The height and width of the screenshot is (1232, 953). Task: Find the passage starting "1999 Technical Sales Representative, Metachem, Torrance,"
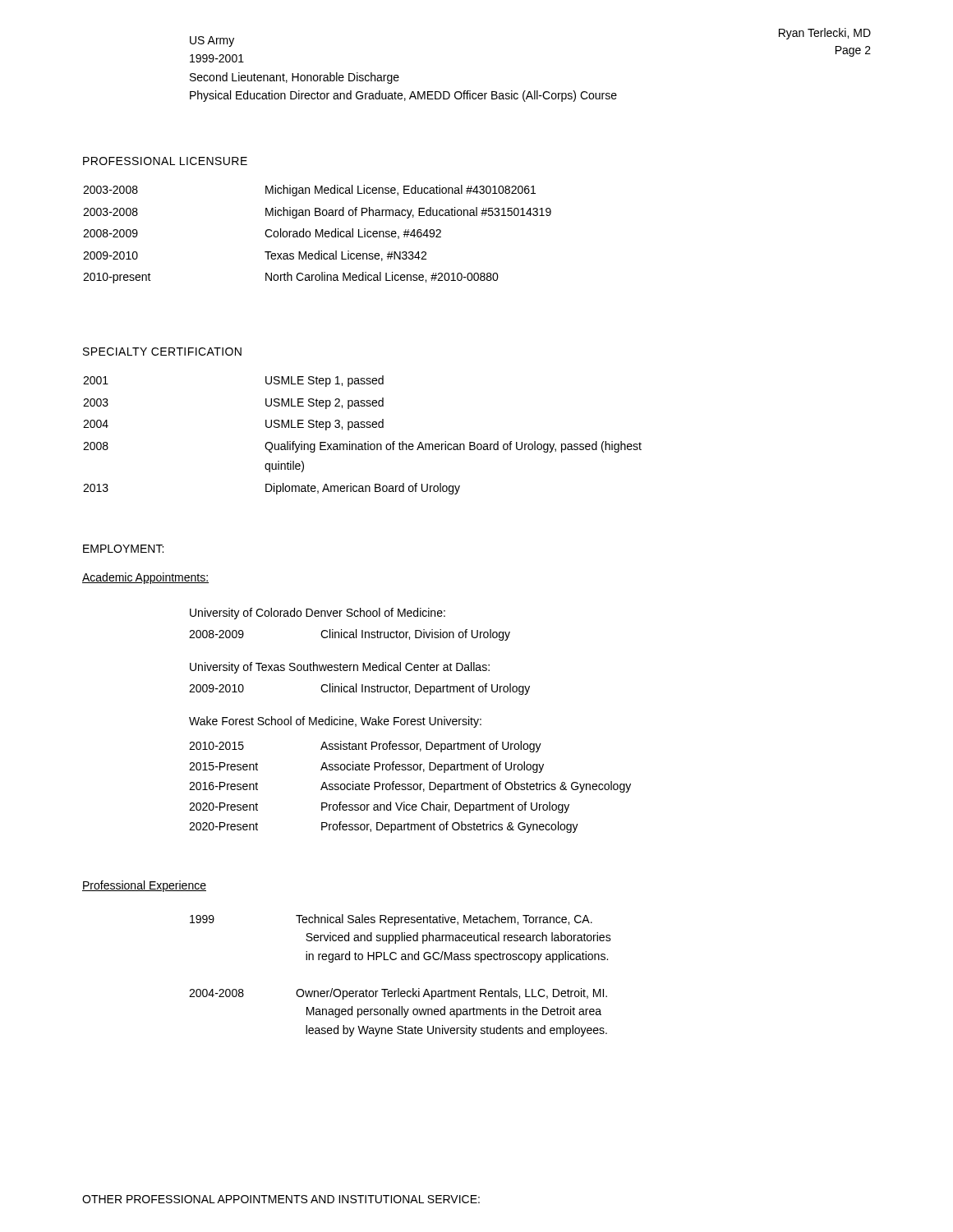400,938
